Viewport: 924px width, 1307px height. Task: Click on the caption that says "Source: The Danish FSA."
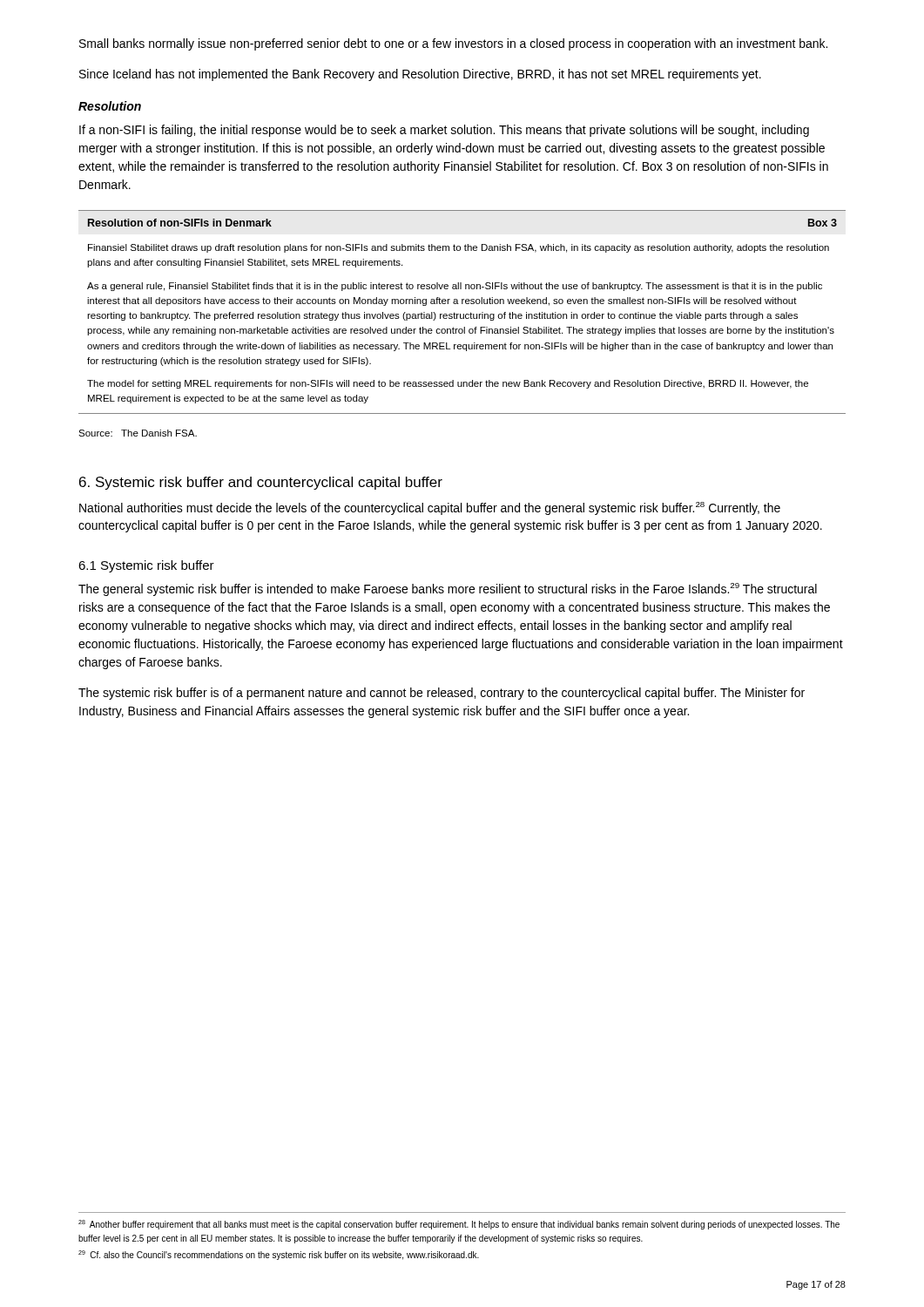pyautogui.click(x=138, y=433)
